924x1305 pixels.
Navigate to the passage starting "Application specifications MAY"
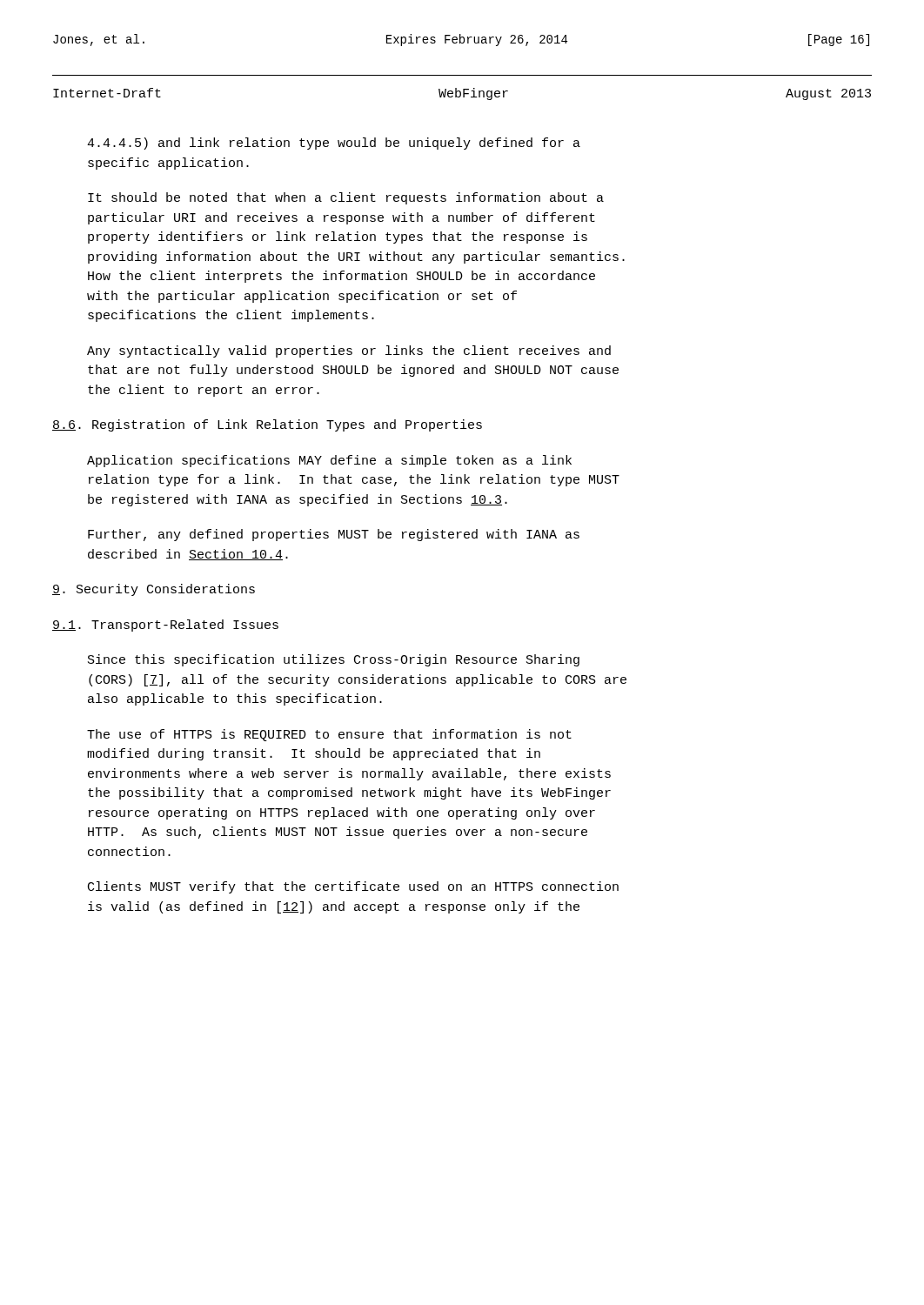point(353,481)
